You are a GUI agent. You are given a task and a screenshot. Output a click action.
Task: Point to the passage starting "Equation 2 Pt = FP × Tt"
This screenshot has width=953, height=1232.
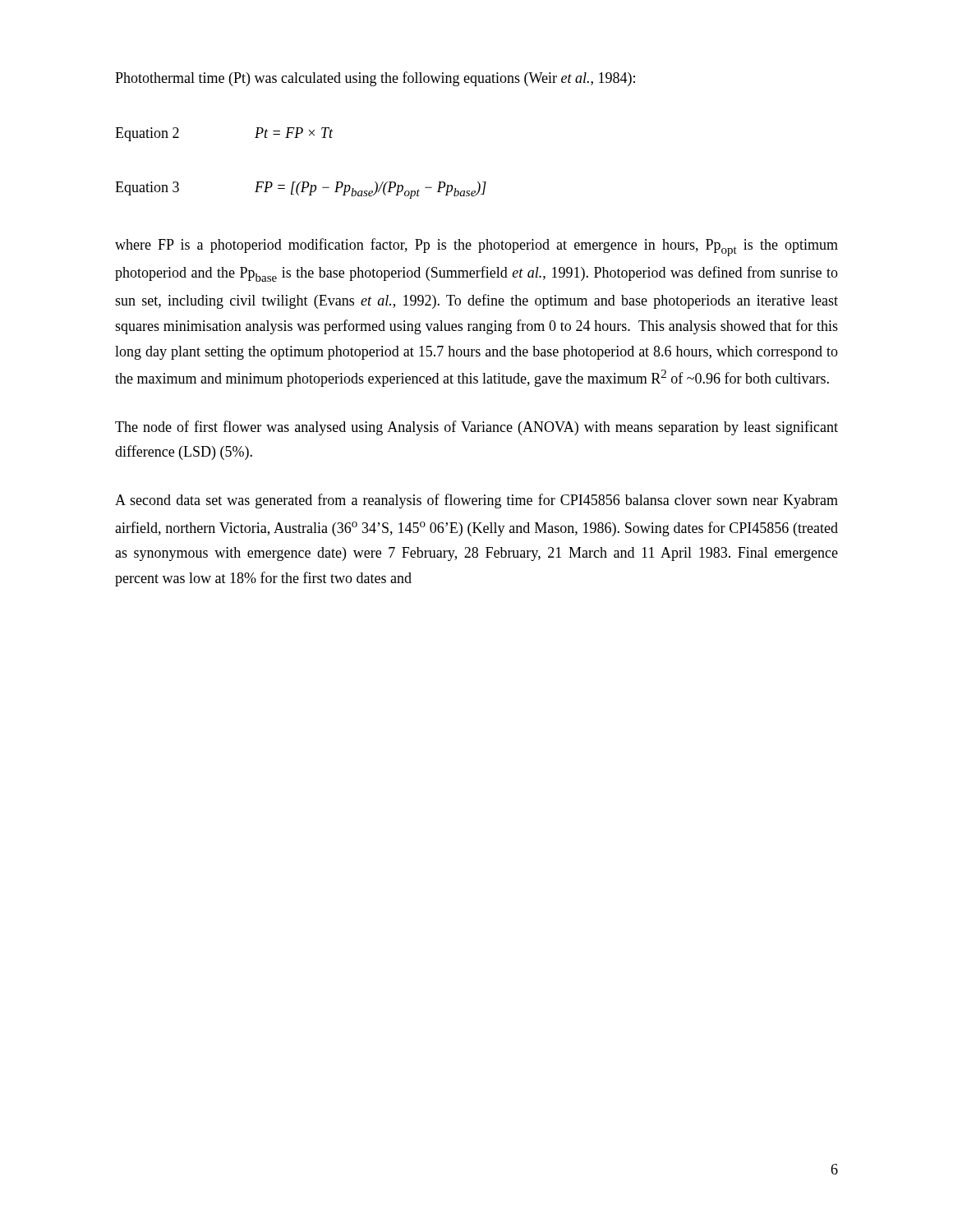pos(147,134)
